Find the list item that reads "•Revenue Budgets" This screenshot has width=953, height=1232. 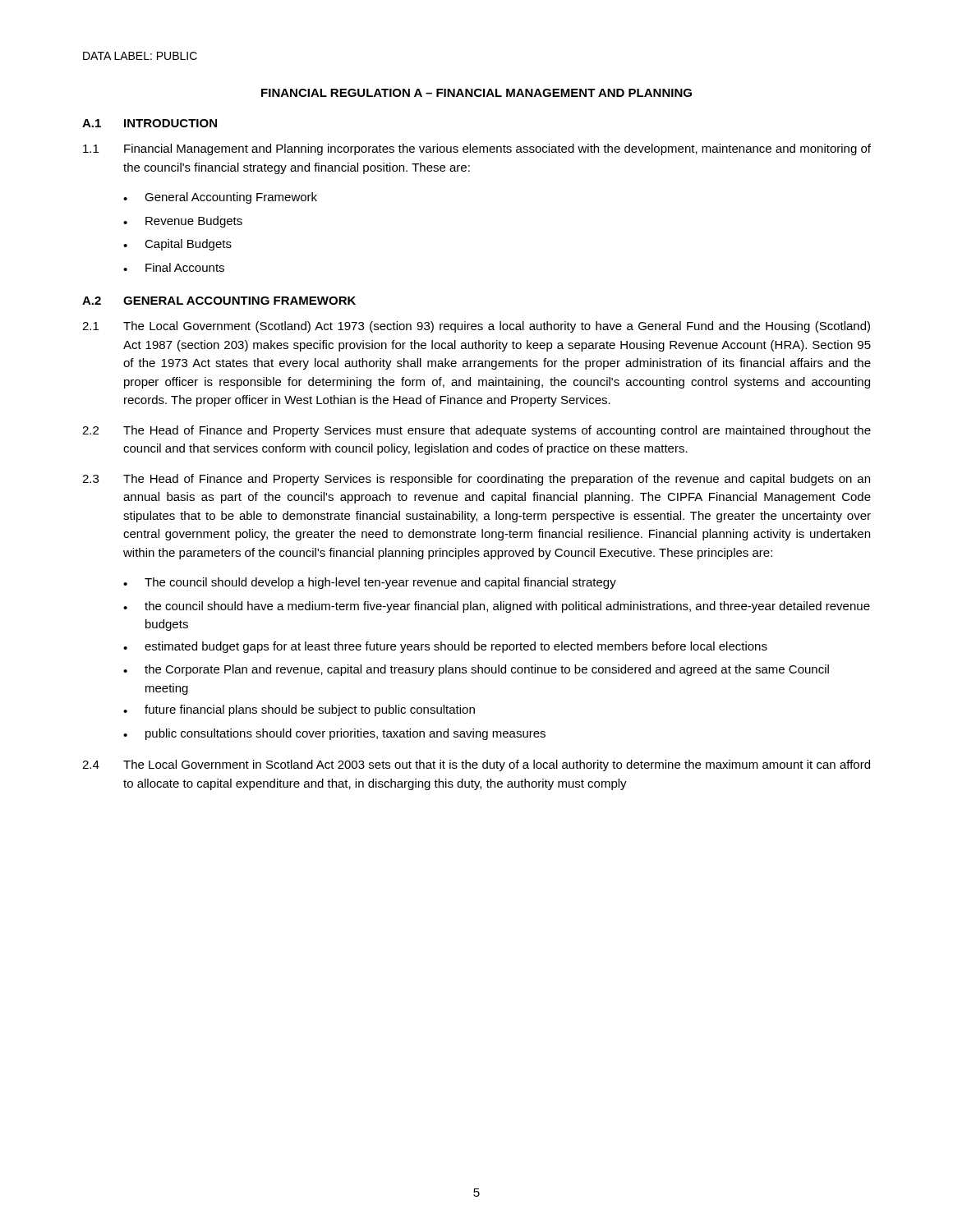(183, 222)
